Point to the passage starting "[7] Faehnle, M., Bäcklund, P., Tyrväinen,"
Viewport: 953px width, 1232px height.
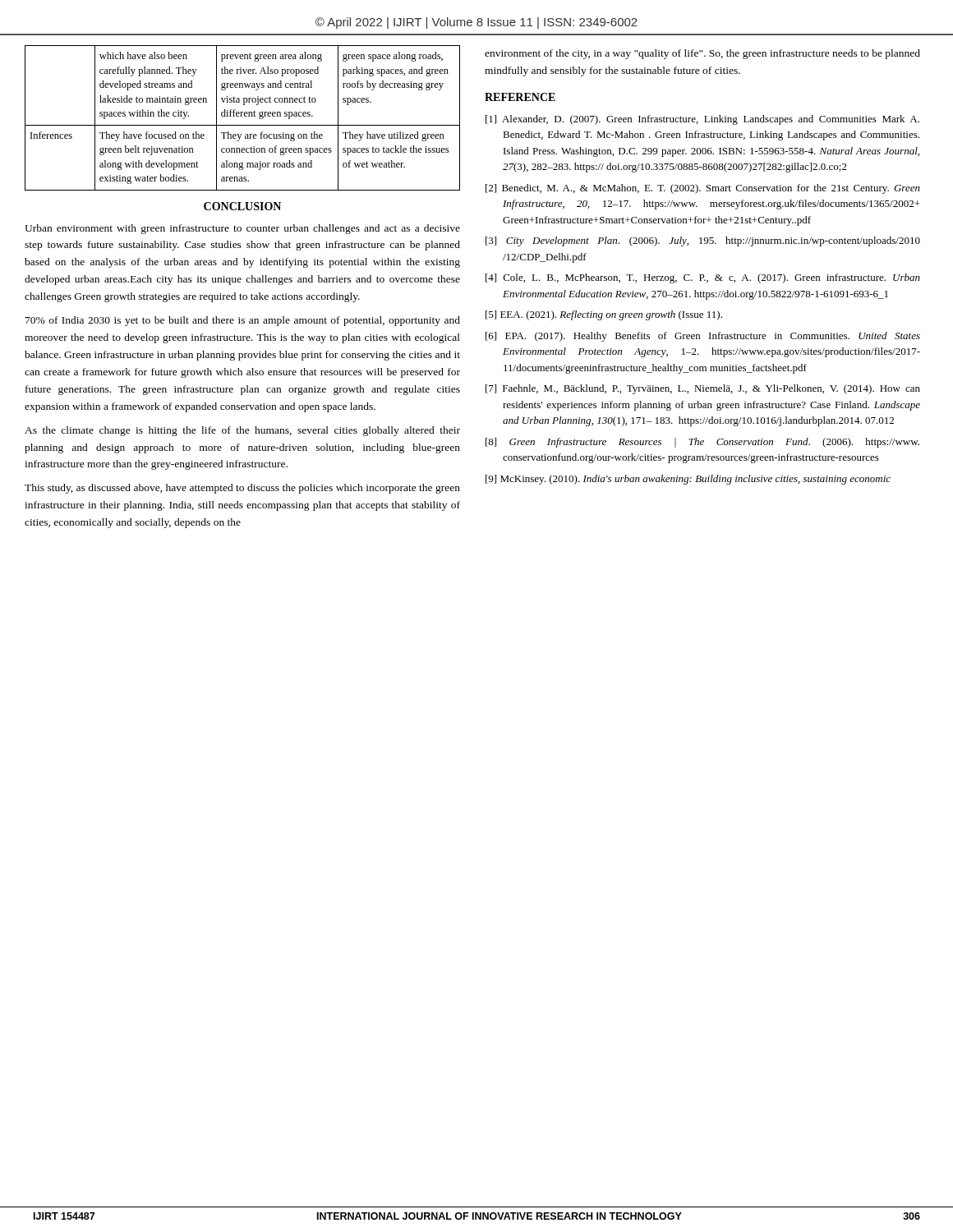click(x=702, y=404)
